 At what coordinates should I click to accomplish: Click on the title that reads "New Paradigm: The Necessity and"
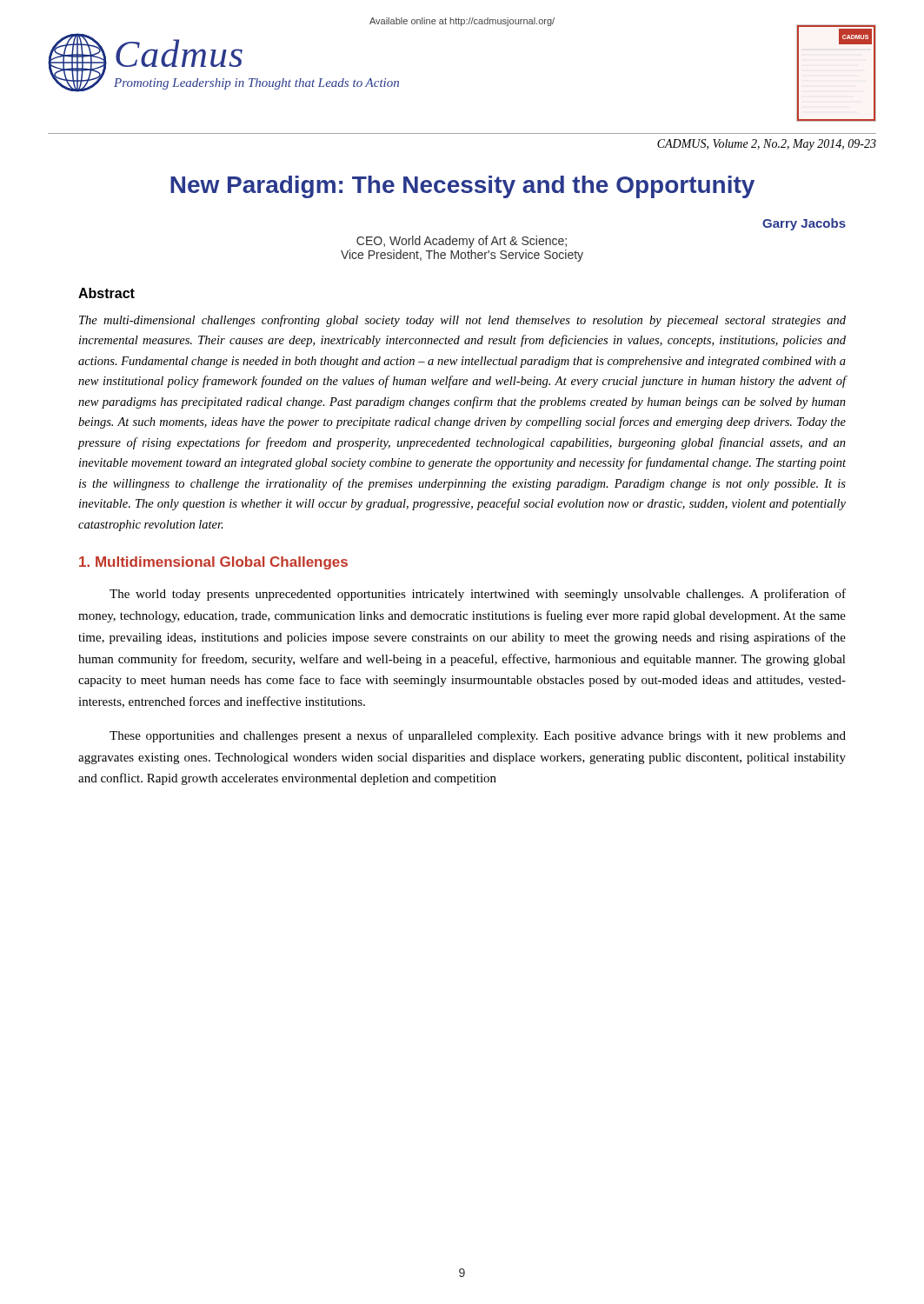tap(462, 185)
